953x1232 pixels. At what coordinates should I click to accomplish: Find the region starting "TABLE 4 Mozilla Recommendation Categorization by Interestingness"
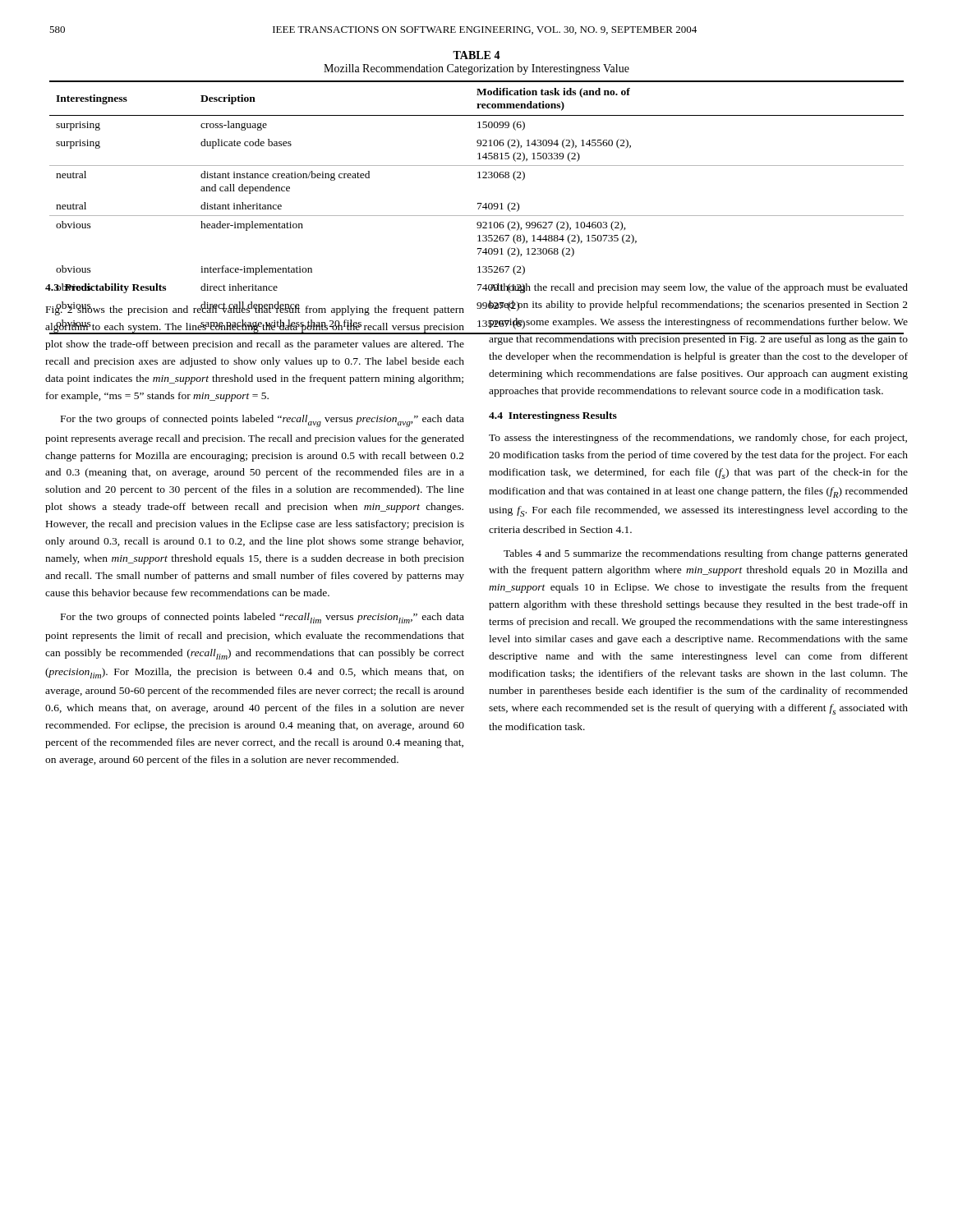click(476, 192)
